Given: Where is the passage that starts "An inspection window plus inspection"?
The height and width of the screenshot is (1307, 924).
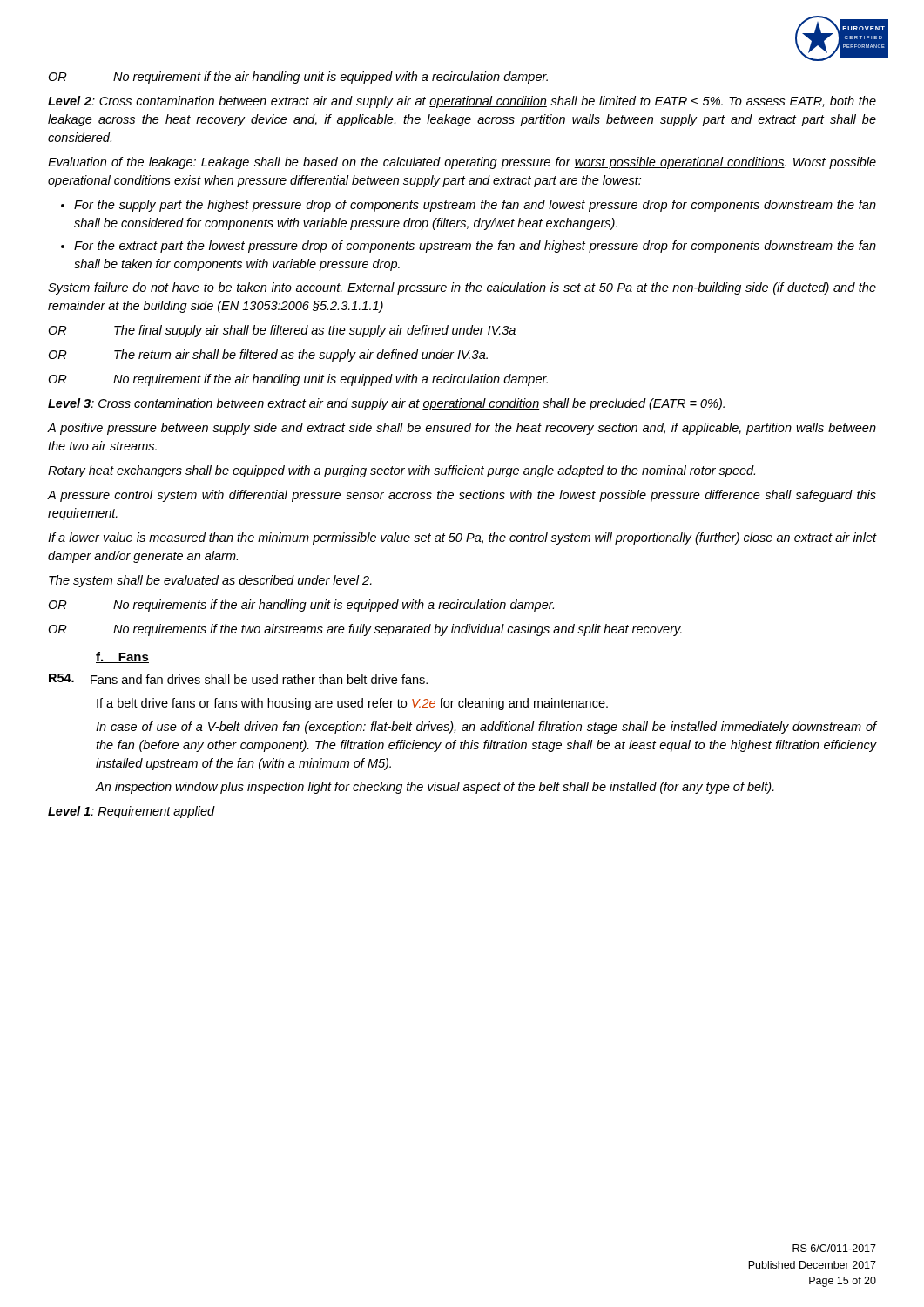Looking at the screenshot, I should coord(436,787).
